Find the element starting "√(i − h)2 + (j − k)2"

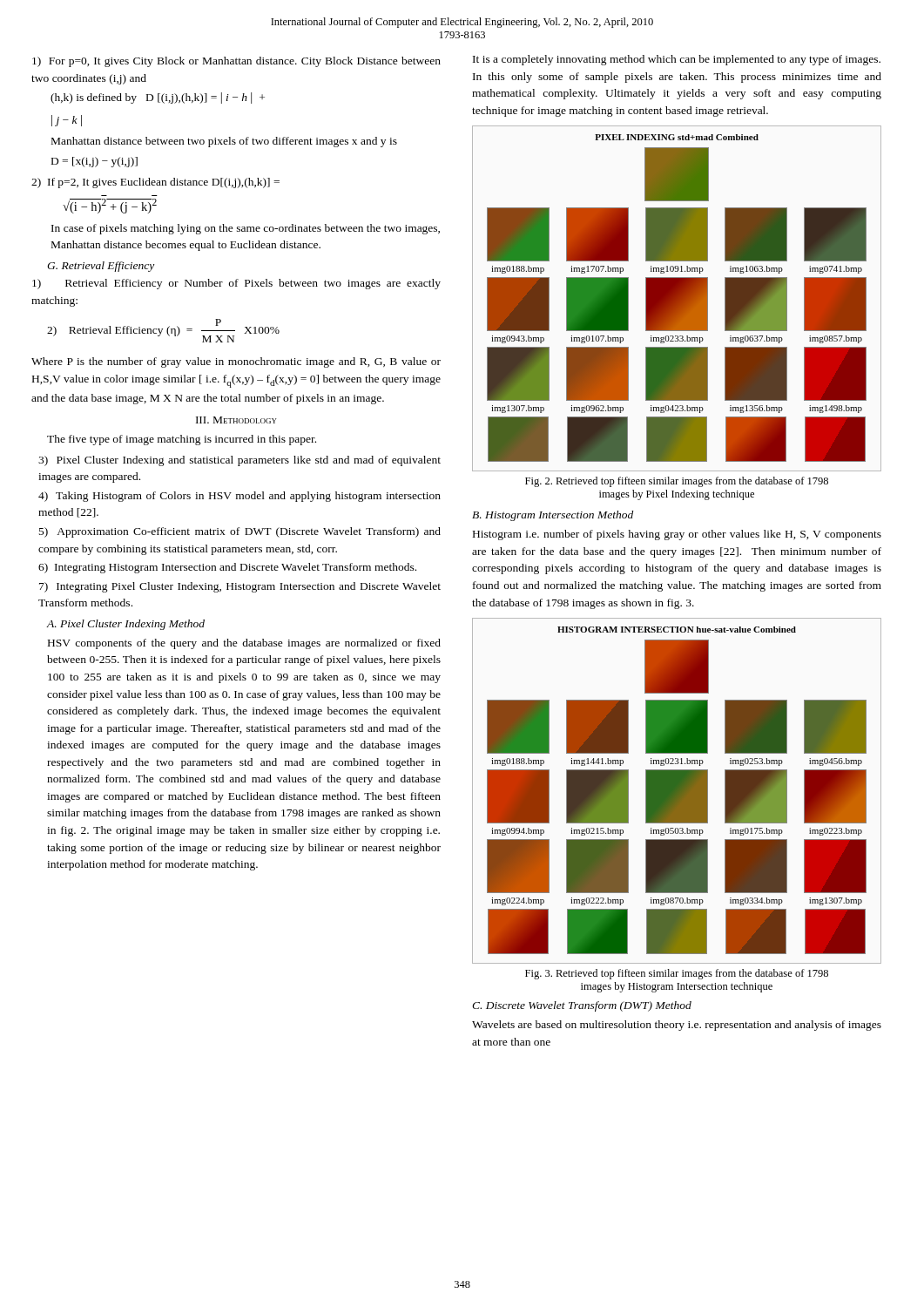coord(110,205)
